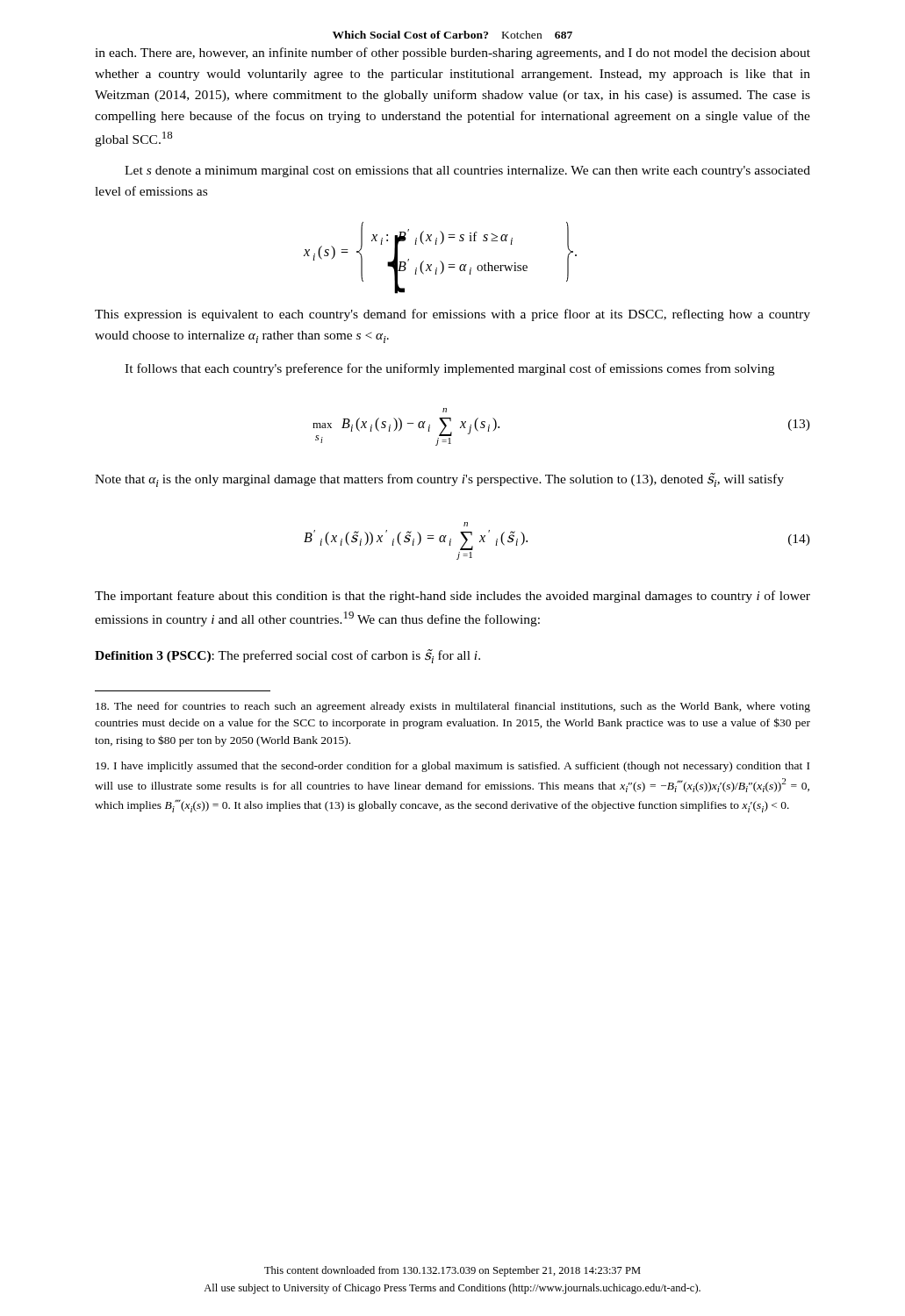Locate the block of text that opens with "in each. There are, however, an"
This screenshot has height=1316, width=905.
pyautogui.click(x=452, y=96)
